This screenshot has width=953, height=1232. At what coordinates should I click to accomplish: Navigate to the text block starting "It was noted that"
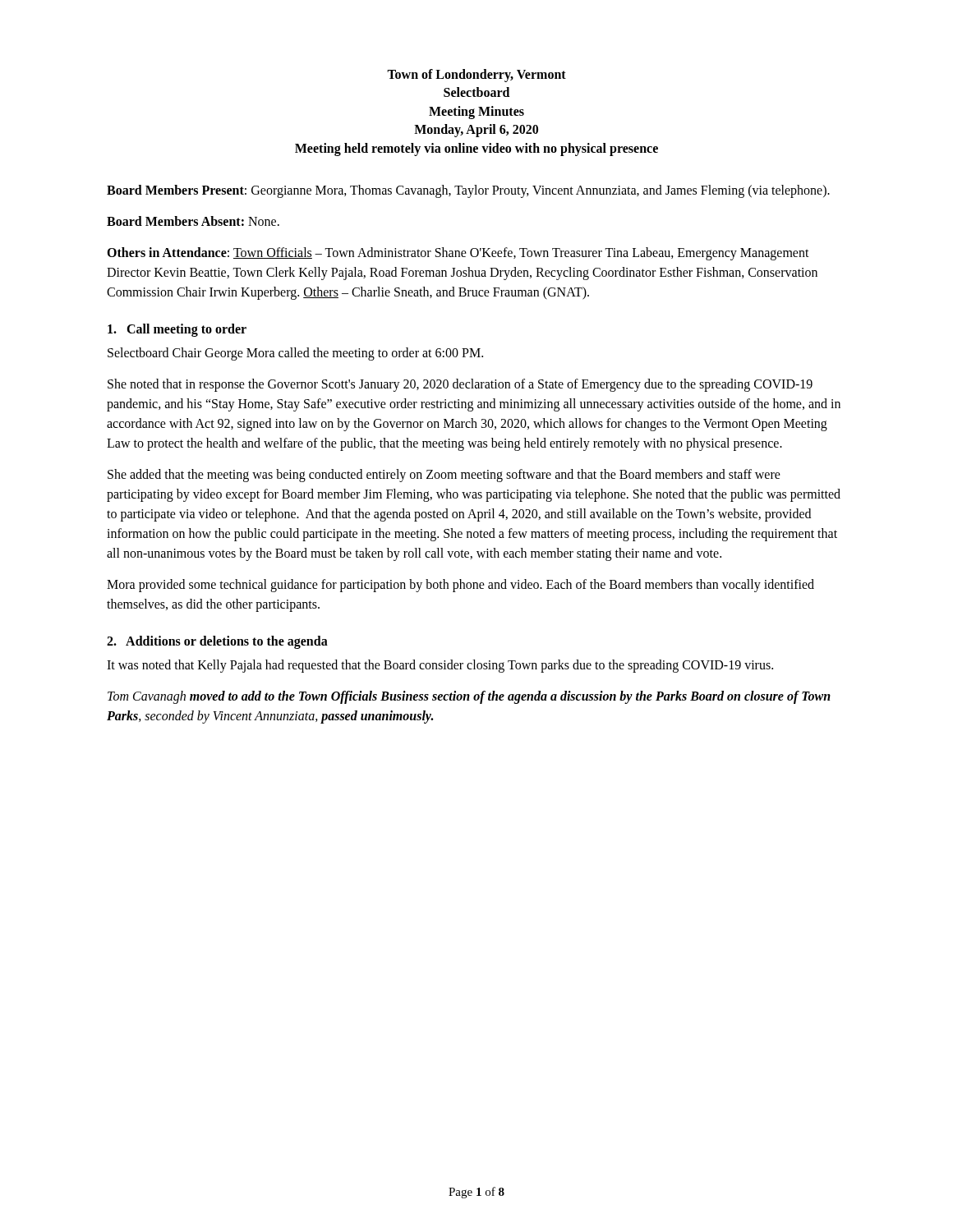[440, 665]
